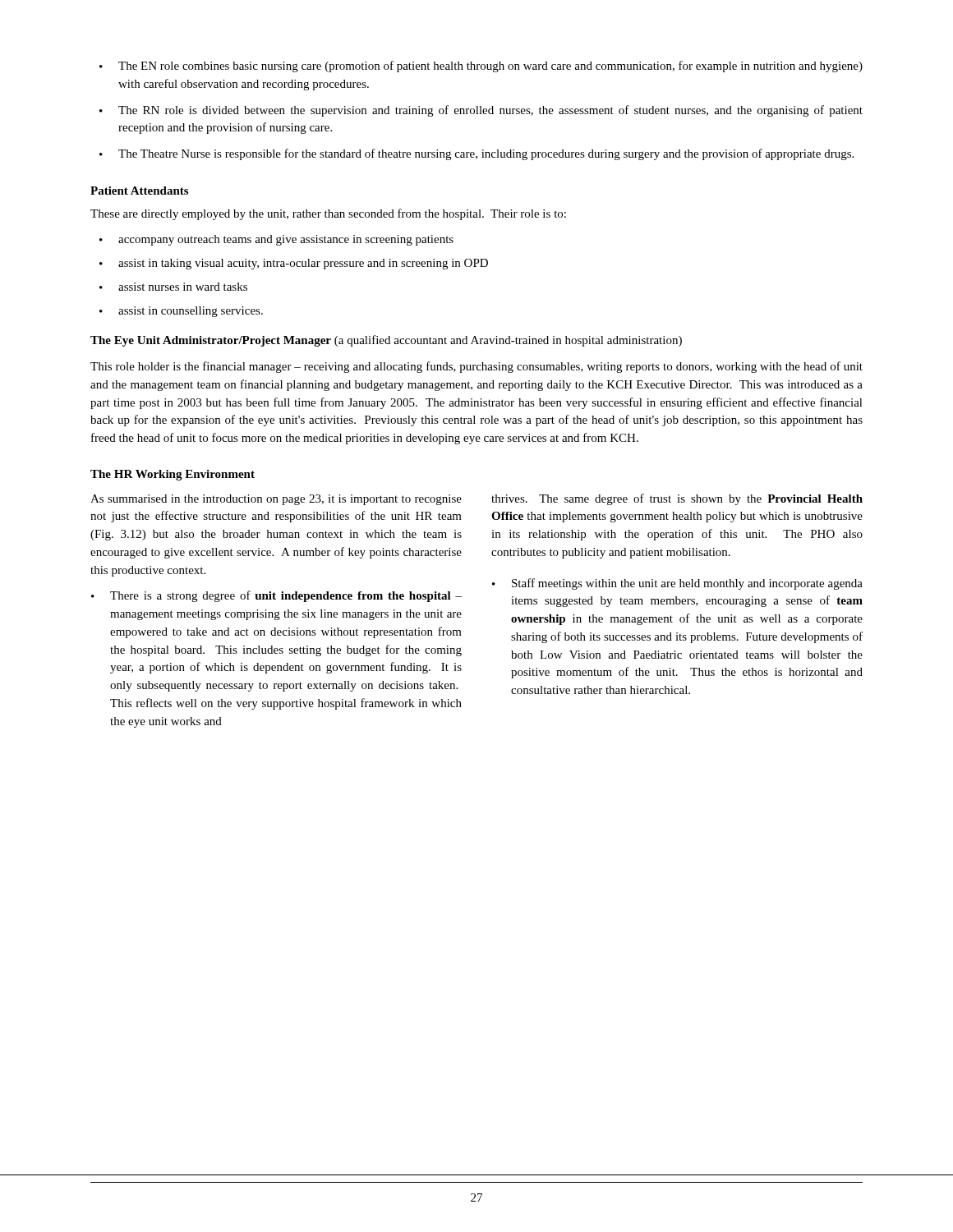Locate the block of text that opens with "• There is a strong degree of unit"
Image resolution: width=953 pixels, height=1232 pixels.
click(x=276, y=659)
